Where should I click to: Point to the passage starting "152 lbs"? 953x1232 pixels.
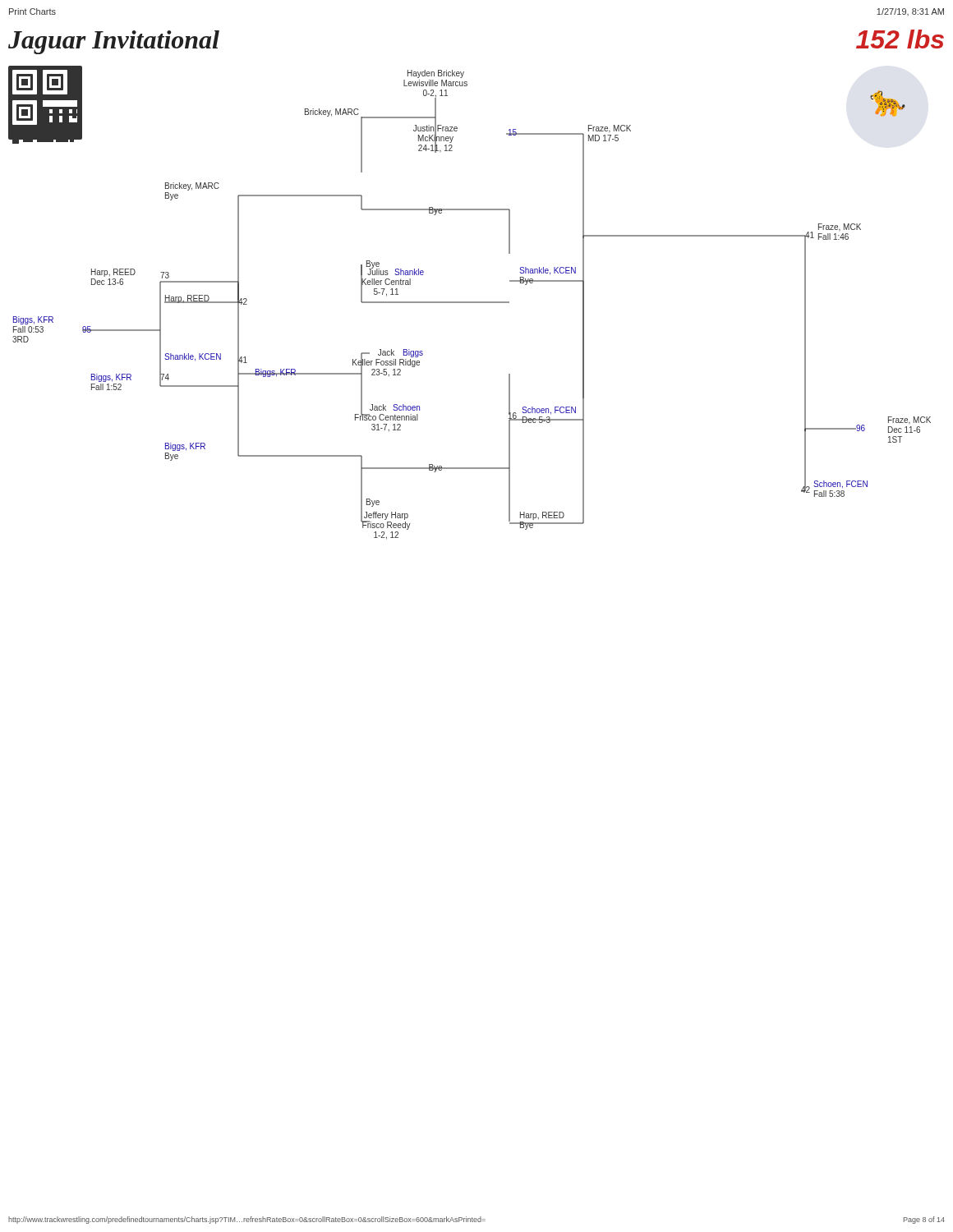point(900,39)
